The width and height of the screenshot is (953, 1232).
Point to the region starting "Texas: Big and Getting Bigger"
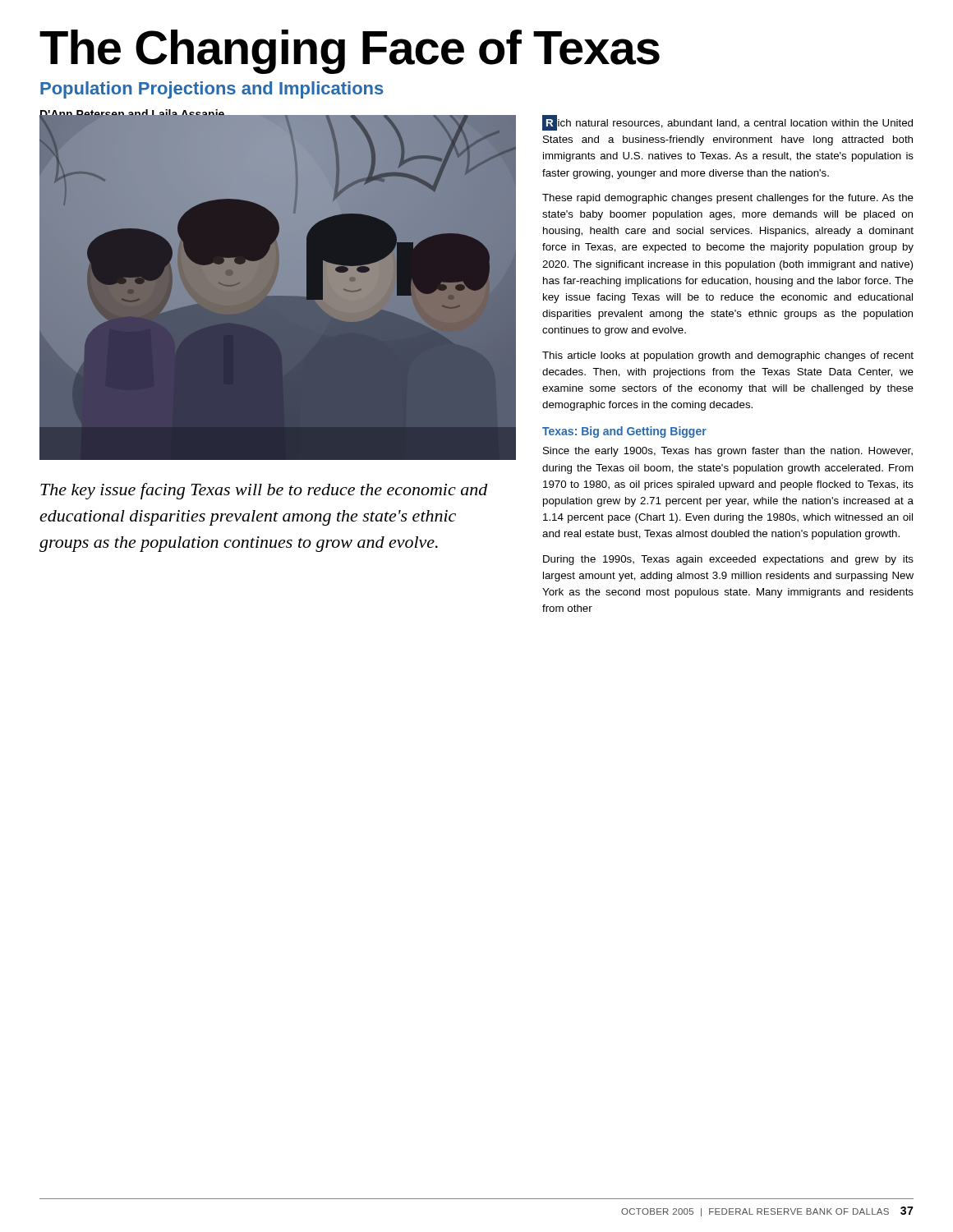pyautogui.click(x=624, y=432)
